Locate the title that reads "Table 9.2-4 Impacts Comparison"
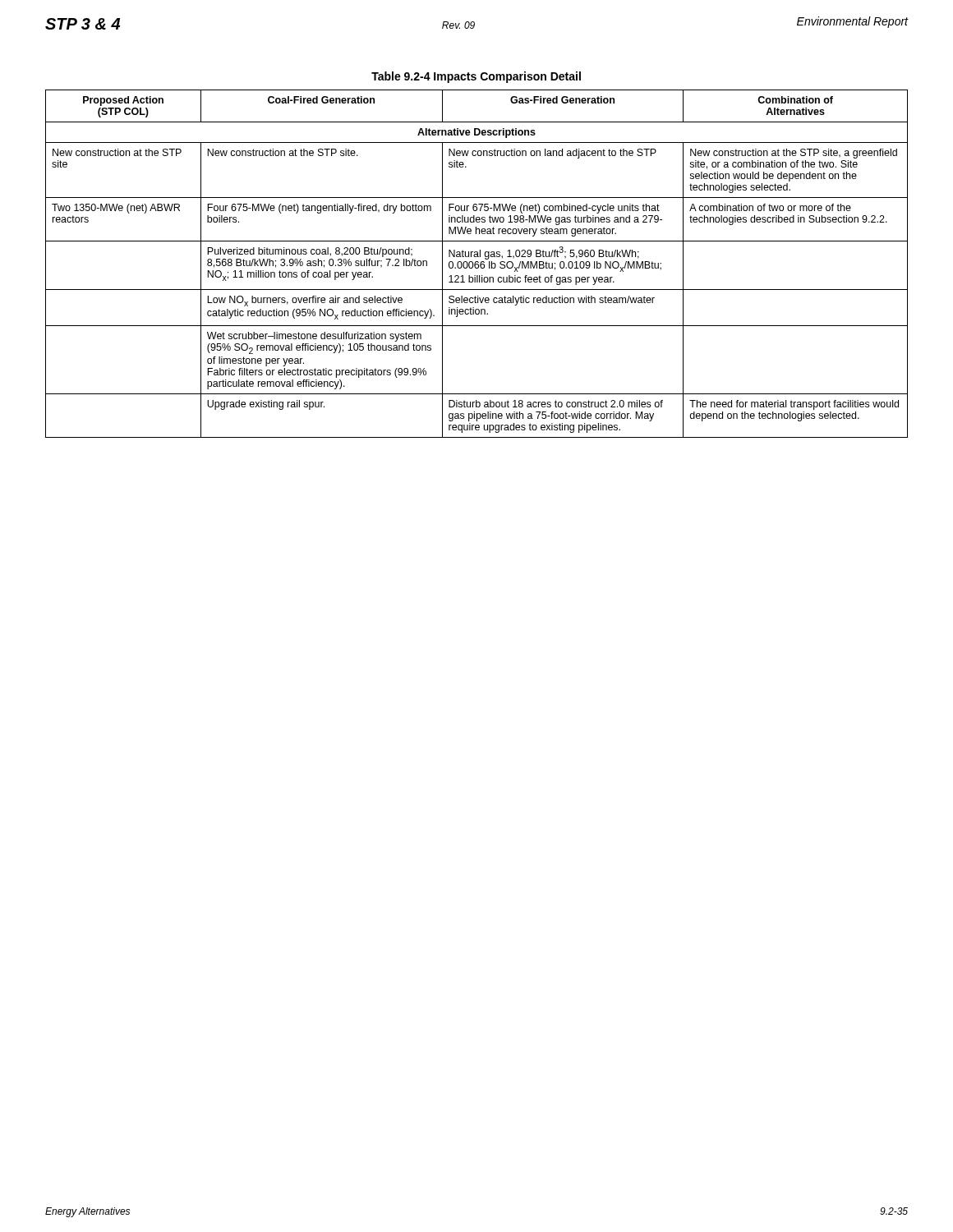This screenshot has height=1232, width=953. [476, 76]
